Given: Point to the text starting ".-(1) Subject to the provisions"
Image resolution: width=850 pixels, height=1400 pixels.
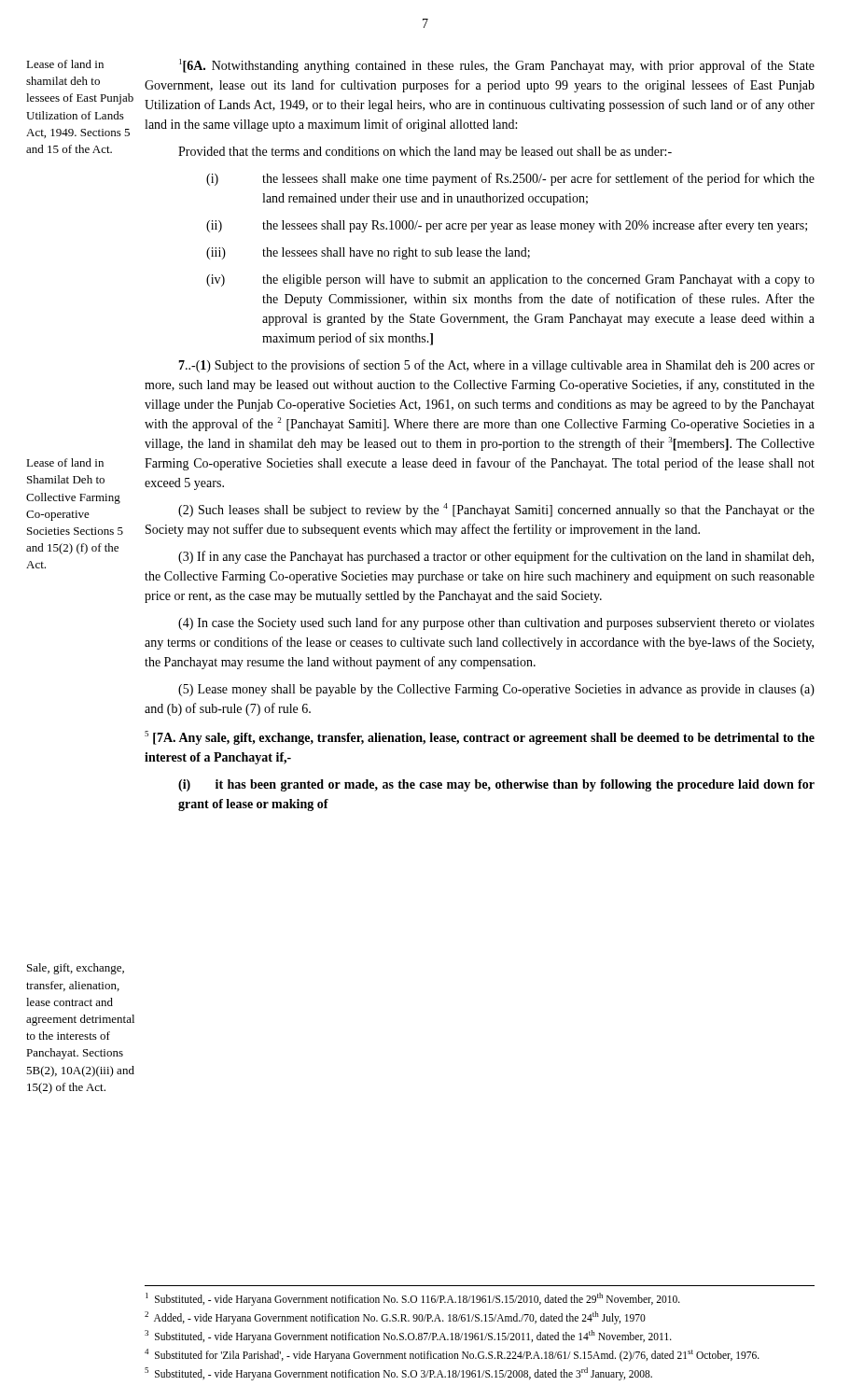Looking at the screenshot, I should [x=480, y=424].
